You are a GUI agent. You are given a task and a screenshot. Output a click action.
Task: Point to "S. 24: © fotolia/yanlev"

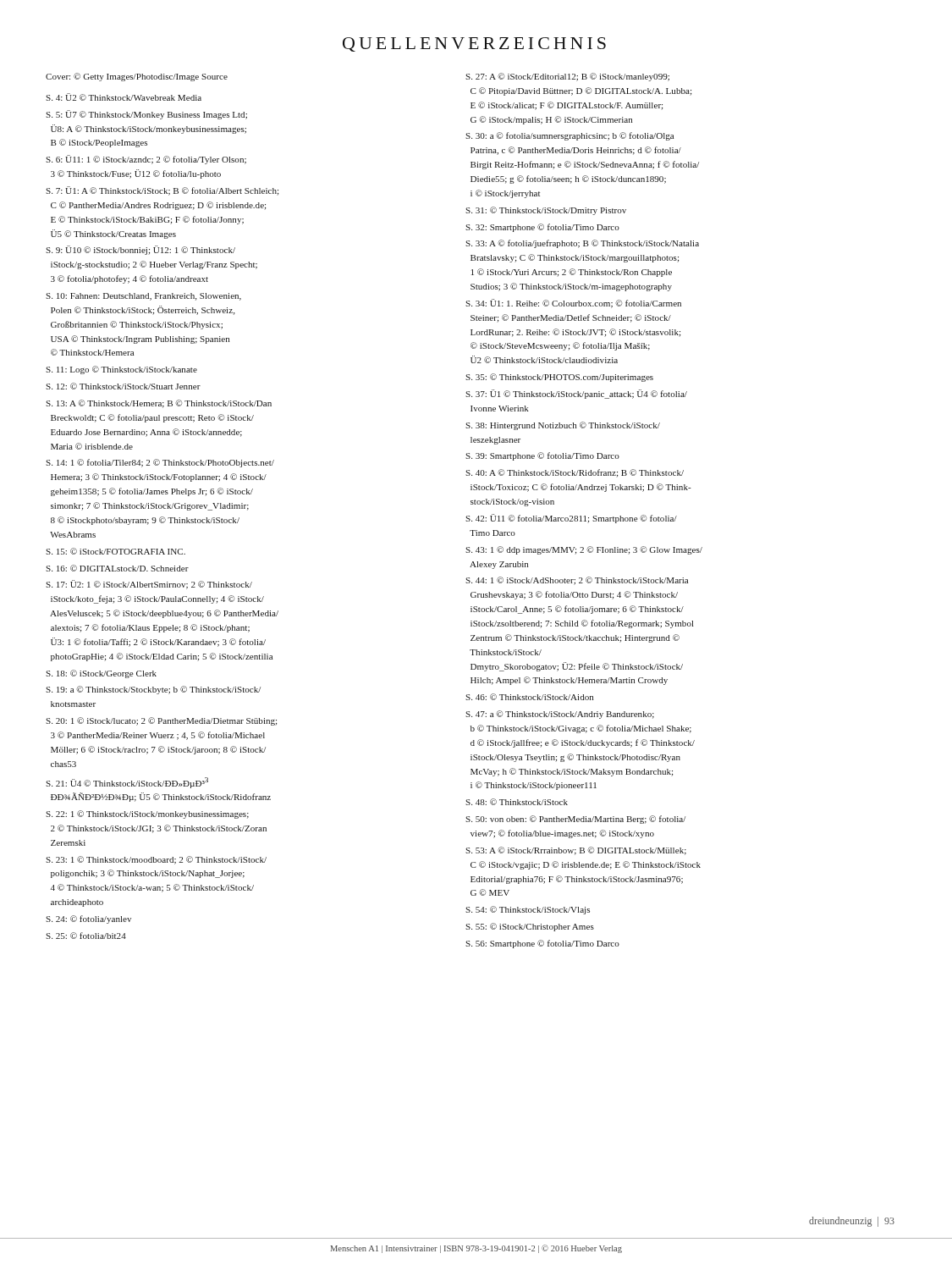89,919
